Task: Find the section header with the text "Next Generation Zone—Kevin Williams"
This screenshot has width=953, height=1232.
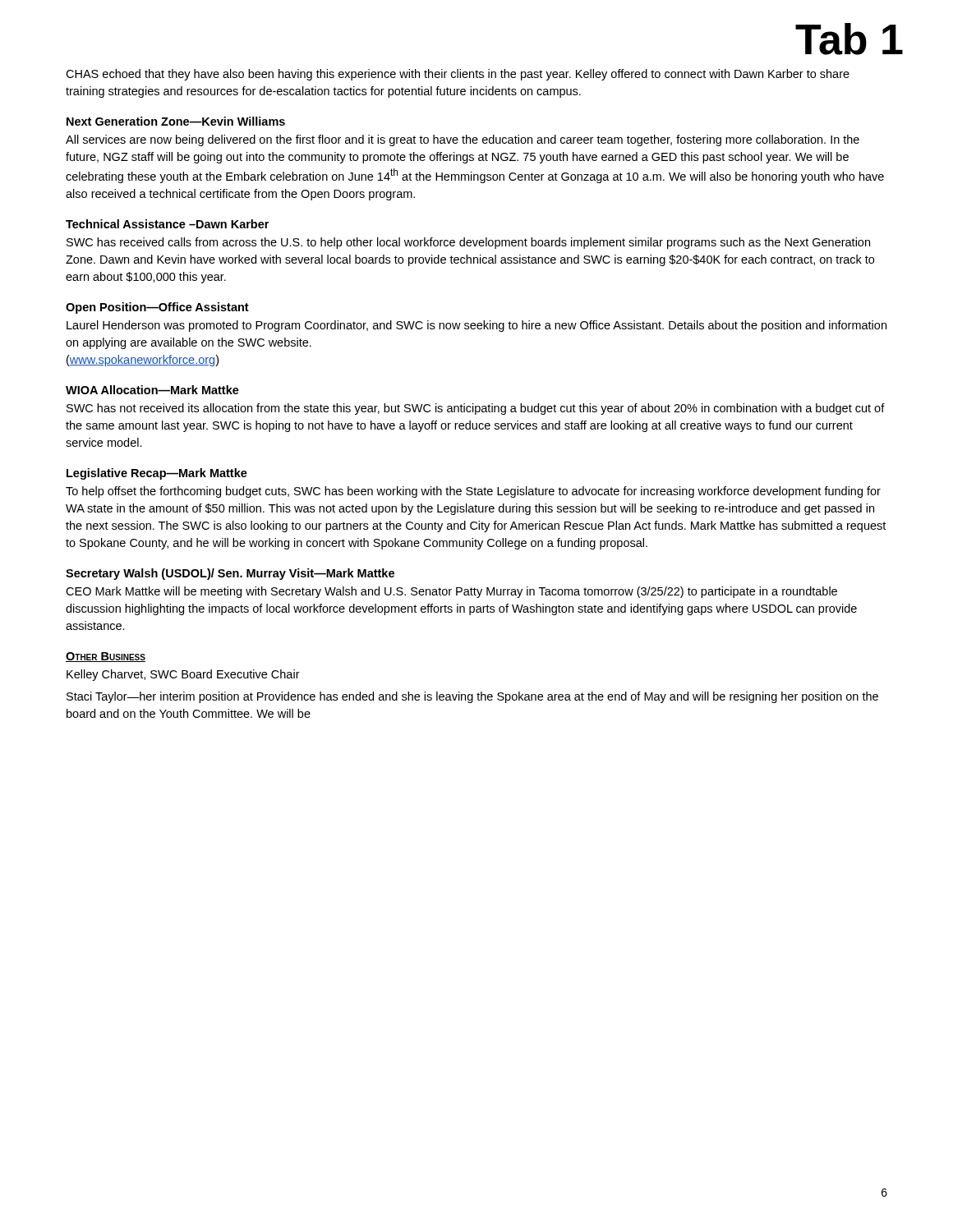Action: tap(176, 122)
